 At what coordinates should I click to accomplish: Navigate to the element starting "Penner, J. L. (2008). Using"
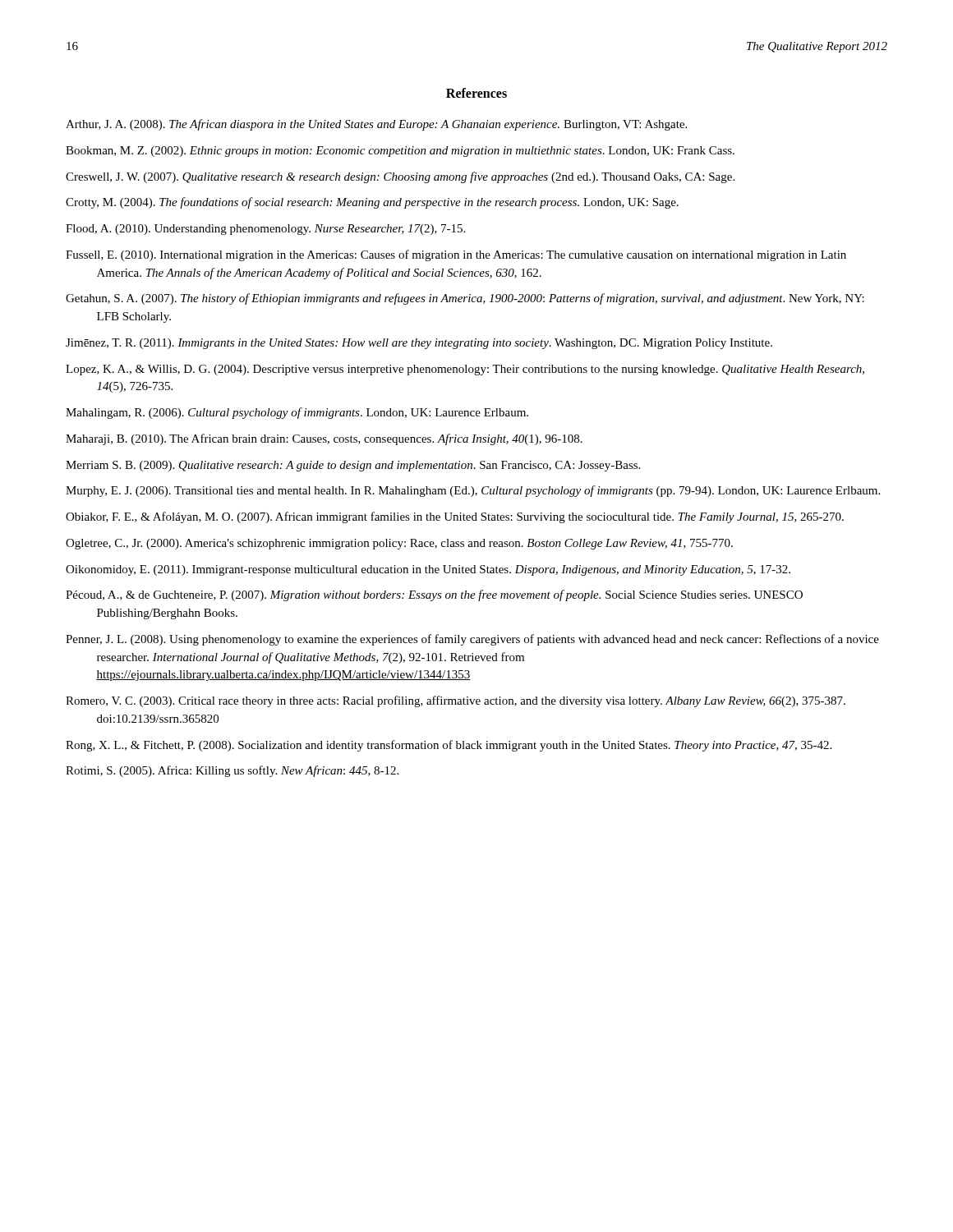pos(472,657)
